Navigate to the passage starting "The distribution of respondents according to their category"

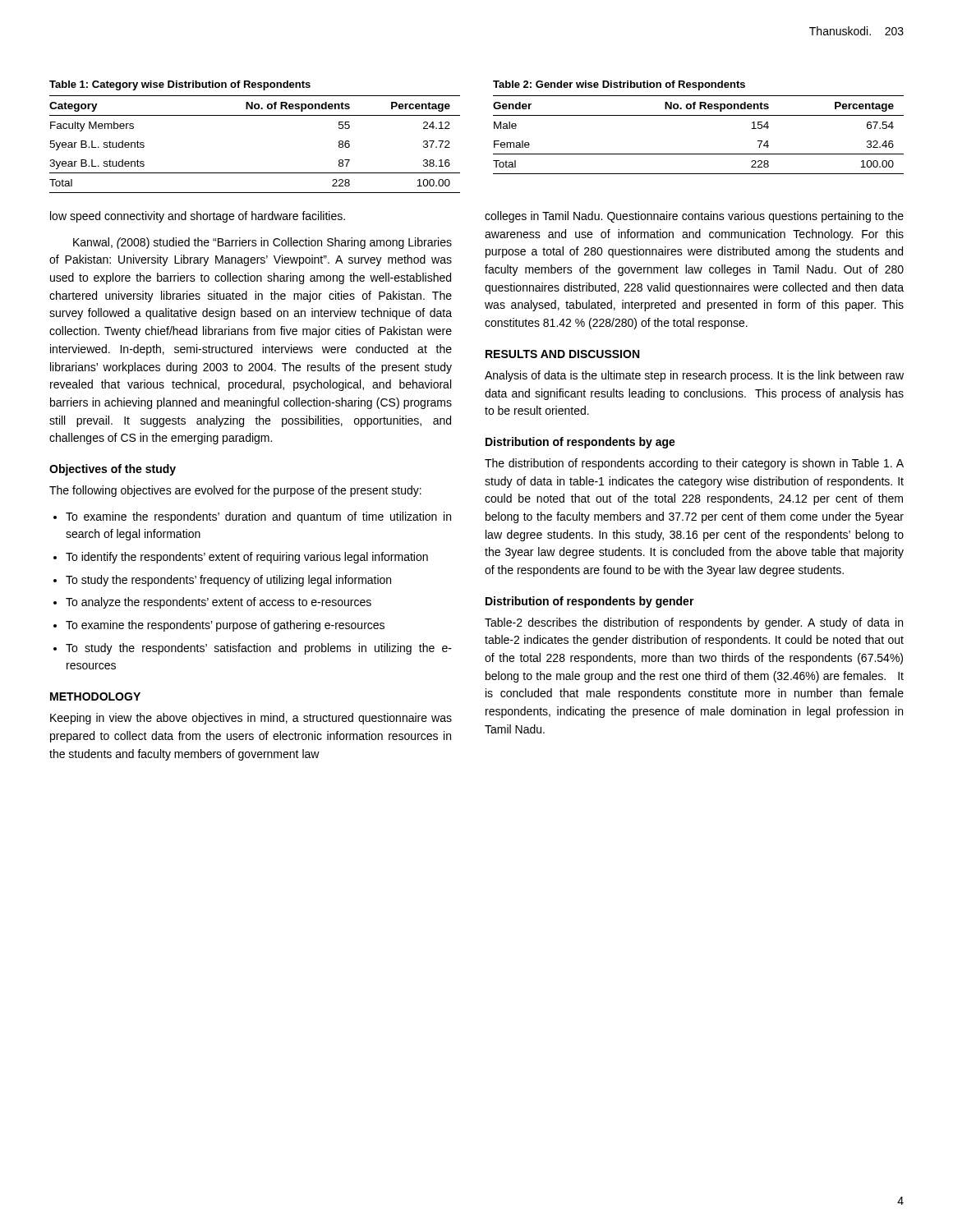tap(694, 517)
